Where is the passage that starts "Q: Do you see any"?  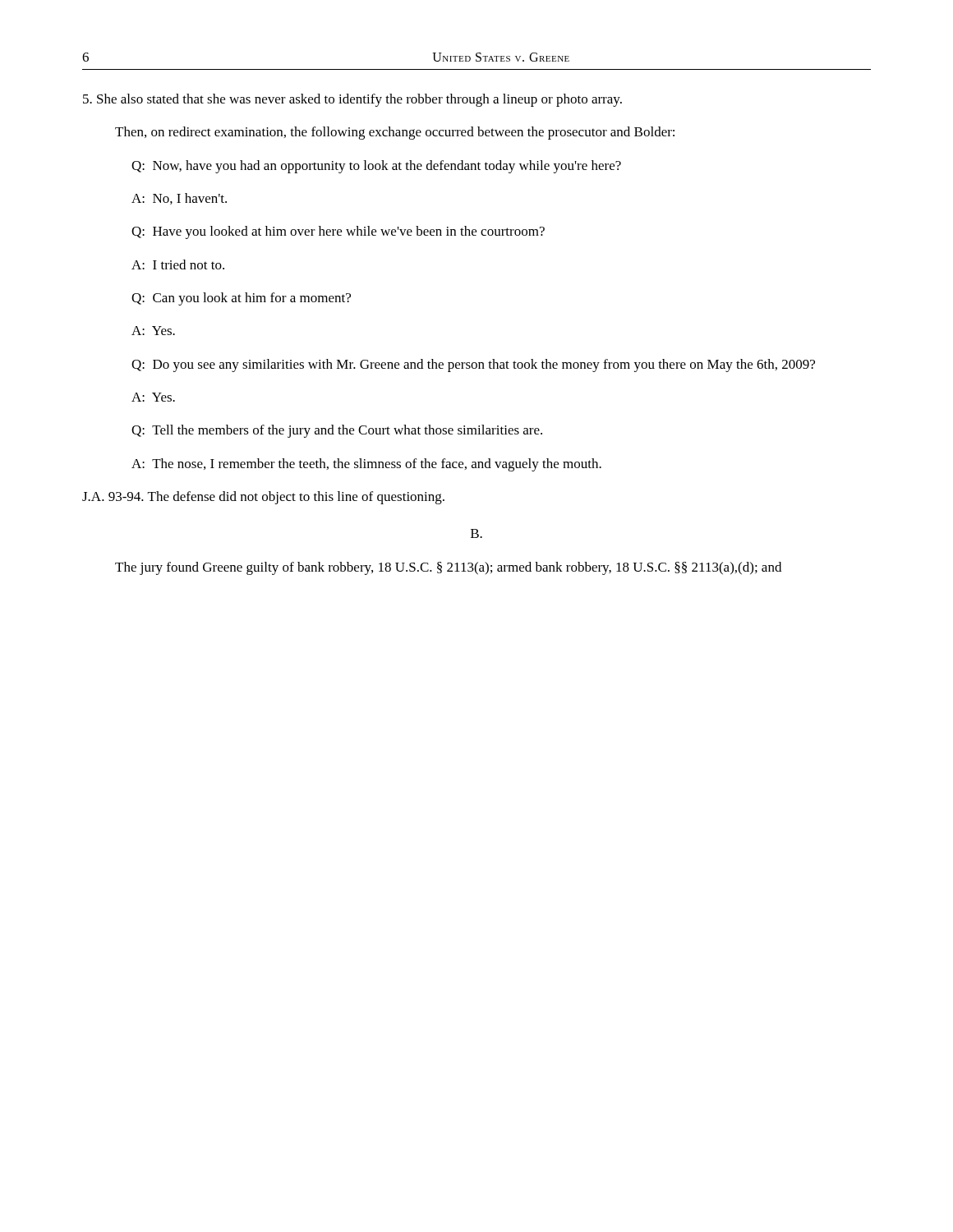[x=474, y=364]
